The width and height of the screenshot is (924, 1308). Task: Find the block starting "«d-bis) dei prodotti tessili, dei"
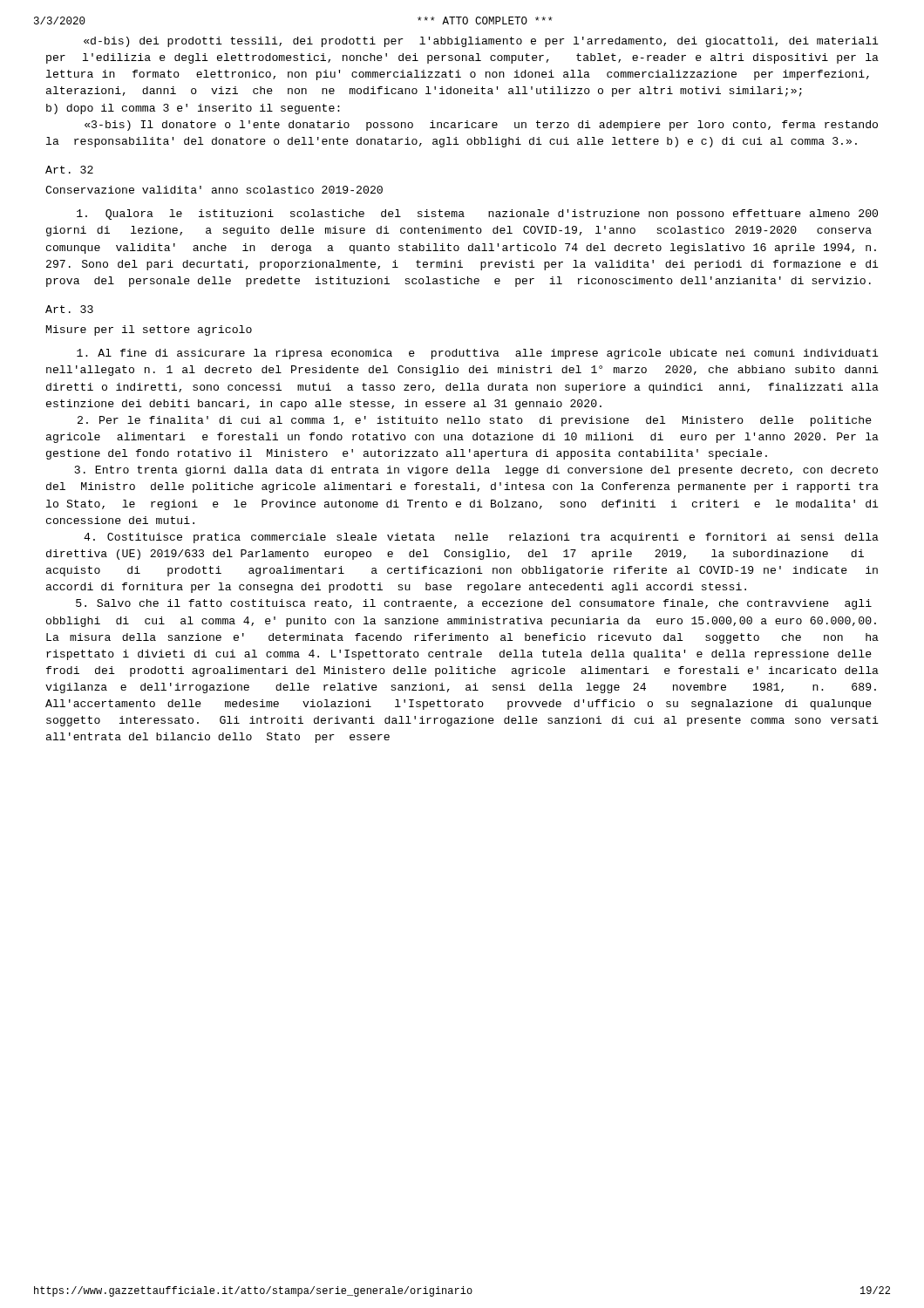click(x=462, y=67)
